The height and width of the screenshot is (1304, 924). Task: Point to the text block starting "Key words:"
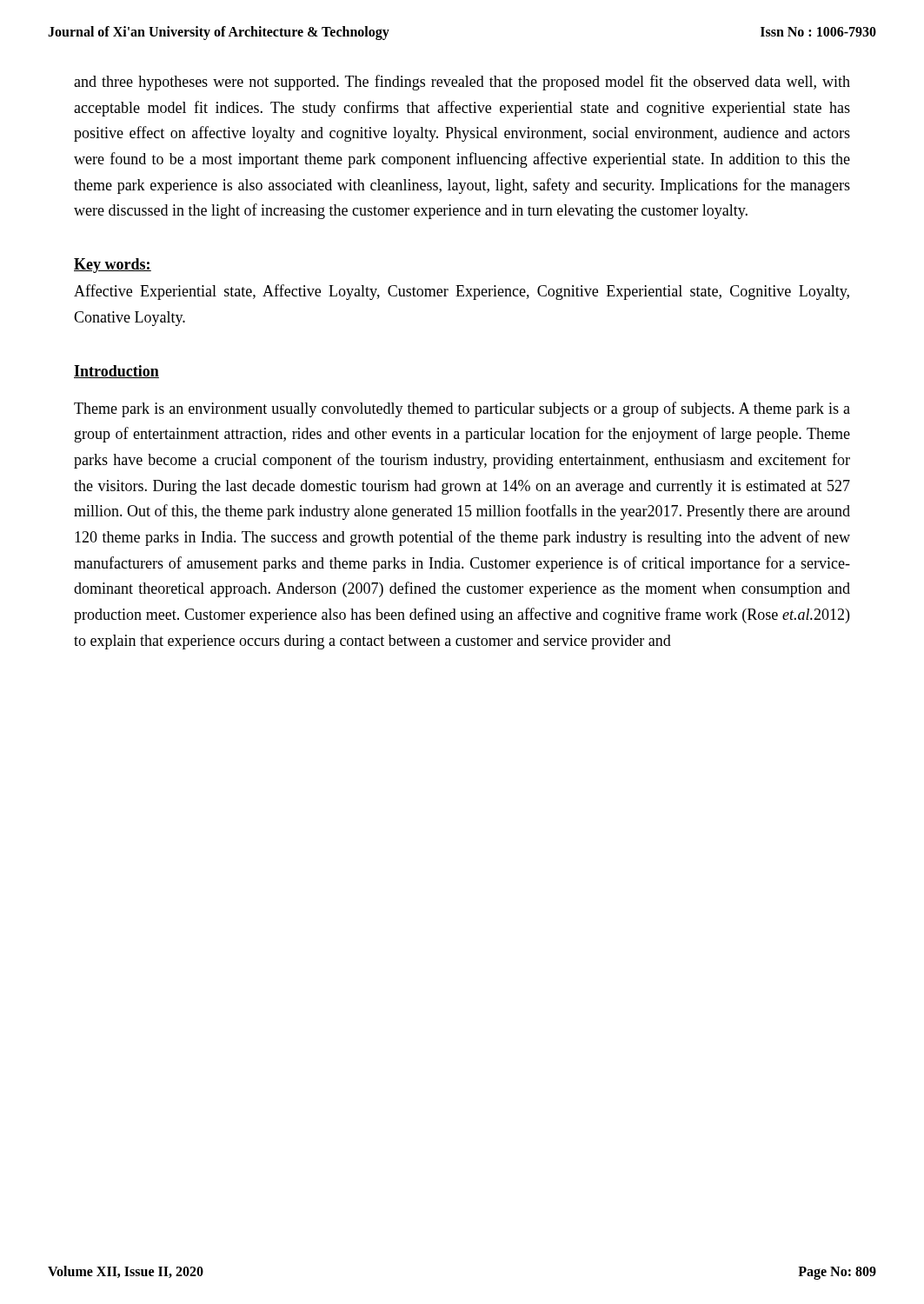112,264
